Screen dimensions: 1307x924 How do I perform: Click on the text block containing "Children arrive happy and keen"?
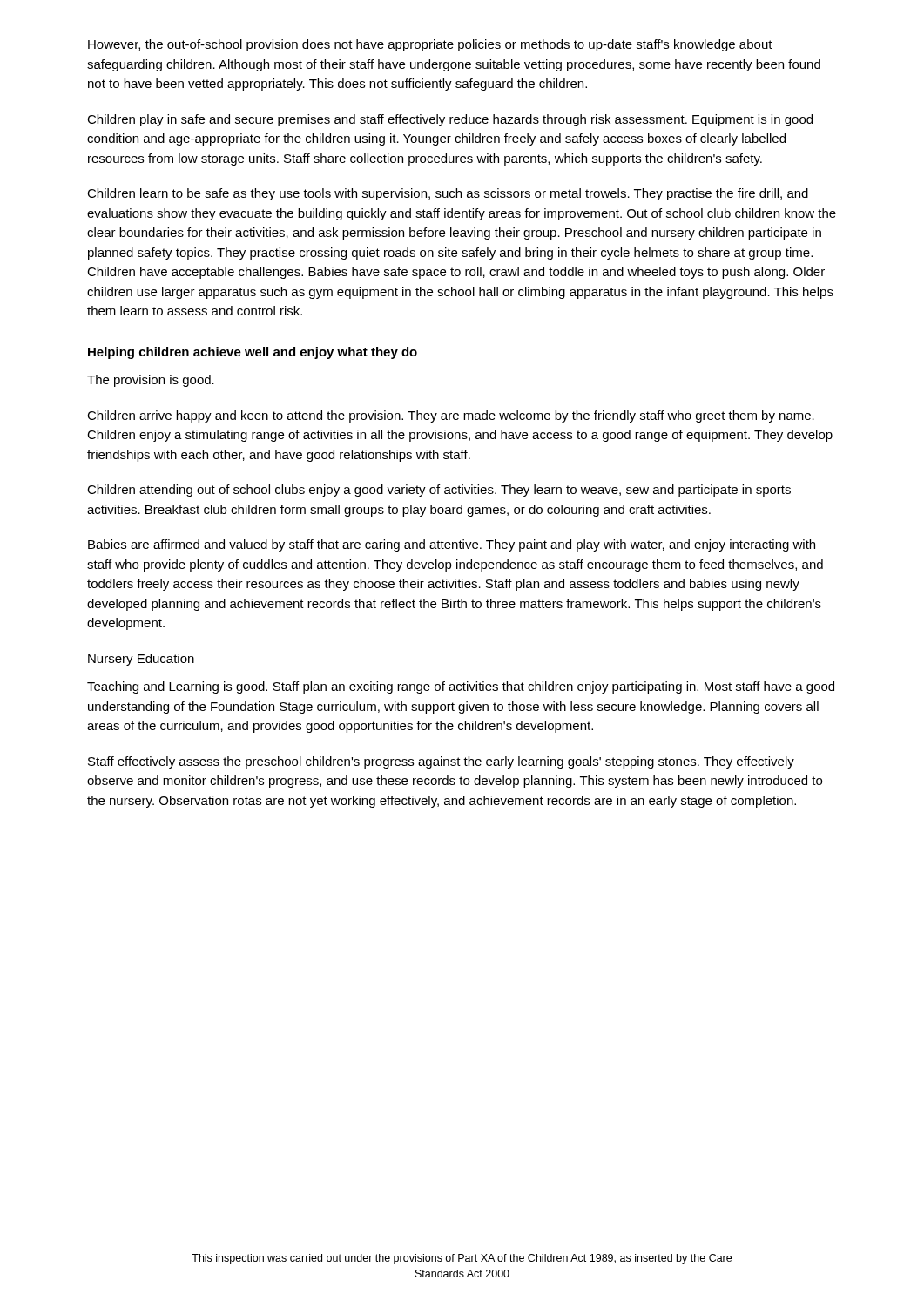click(x=460, y=434)
